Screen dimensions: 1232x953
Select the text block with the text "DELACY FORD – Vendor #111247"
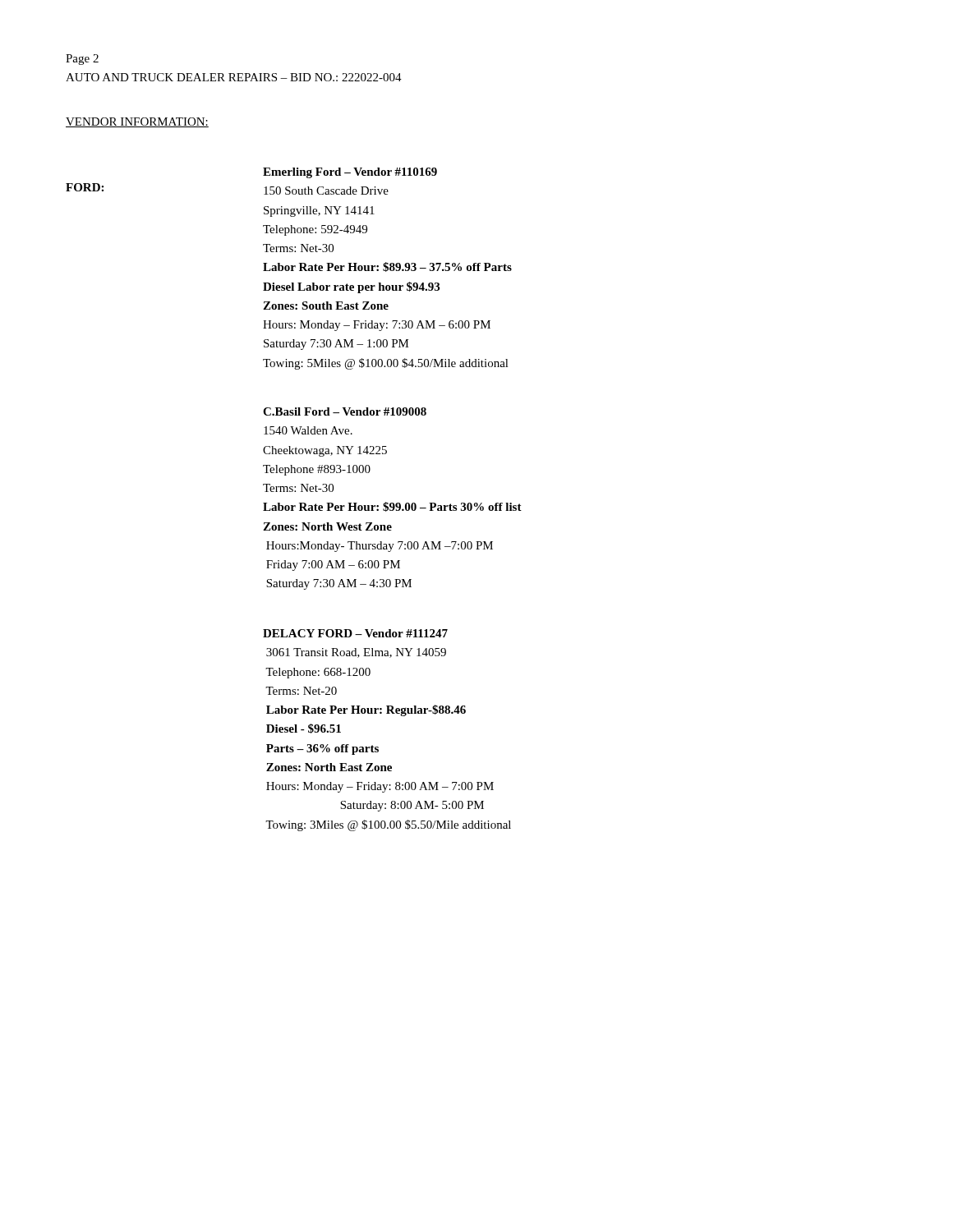pos(355,633)
